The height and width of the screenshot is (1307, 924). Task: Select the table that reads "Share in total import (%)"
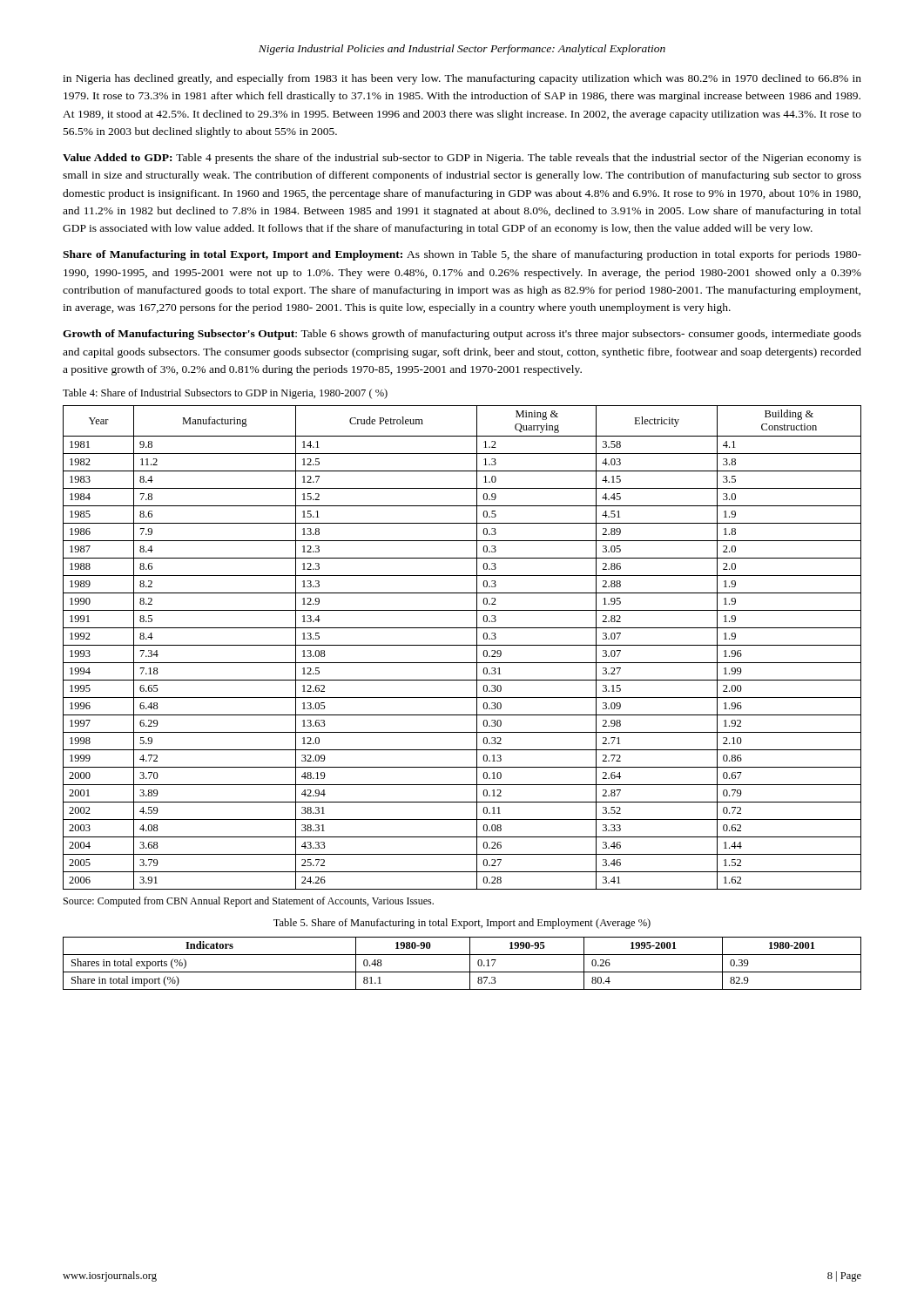(462, 963)
